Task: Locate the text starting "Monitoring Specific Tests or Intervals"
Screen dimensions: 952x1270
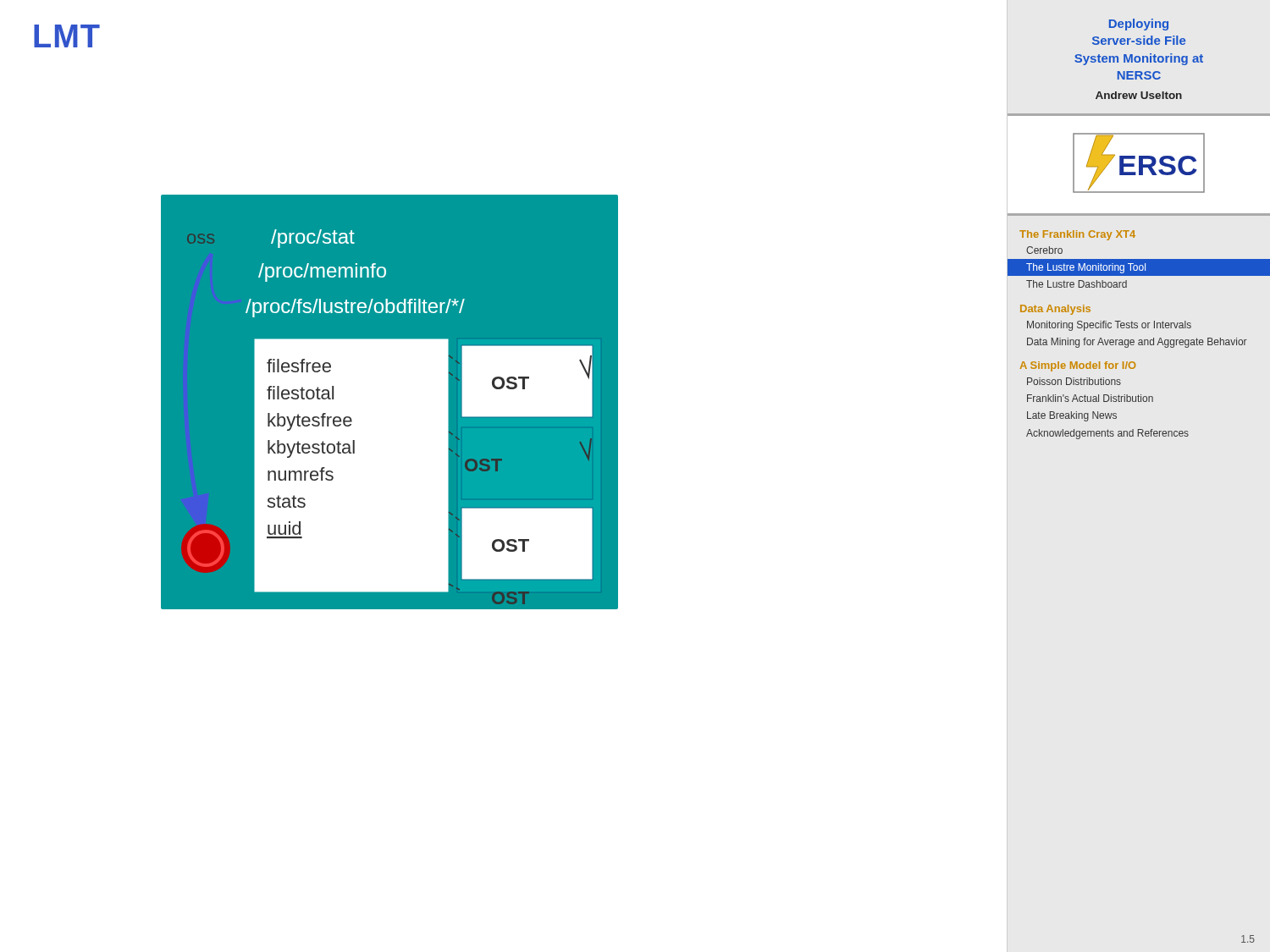Action: pos(1109,325)
